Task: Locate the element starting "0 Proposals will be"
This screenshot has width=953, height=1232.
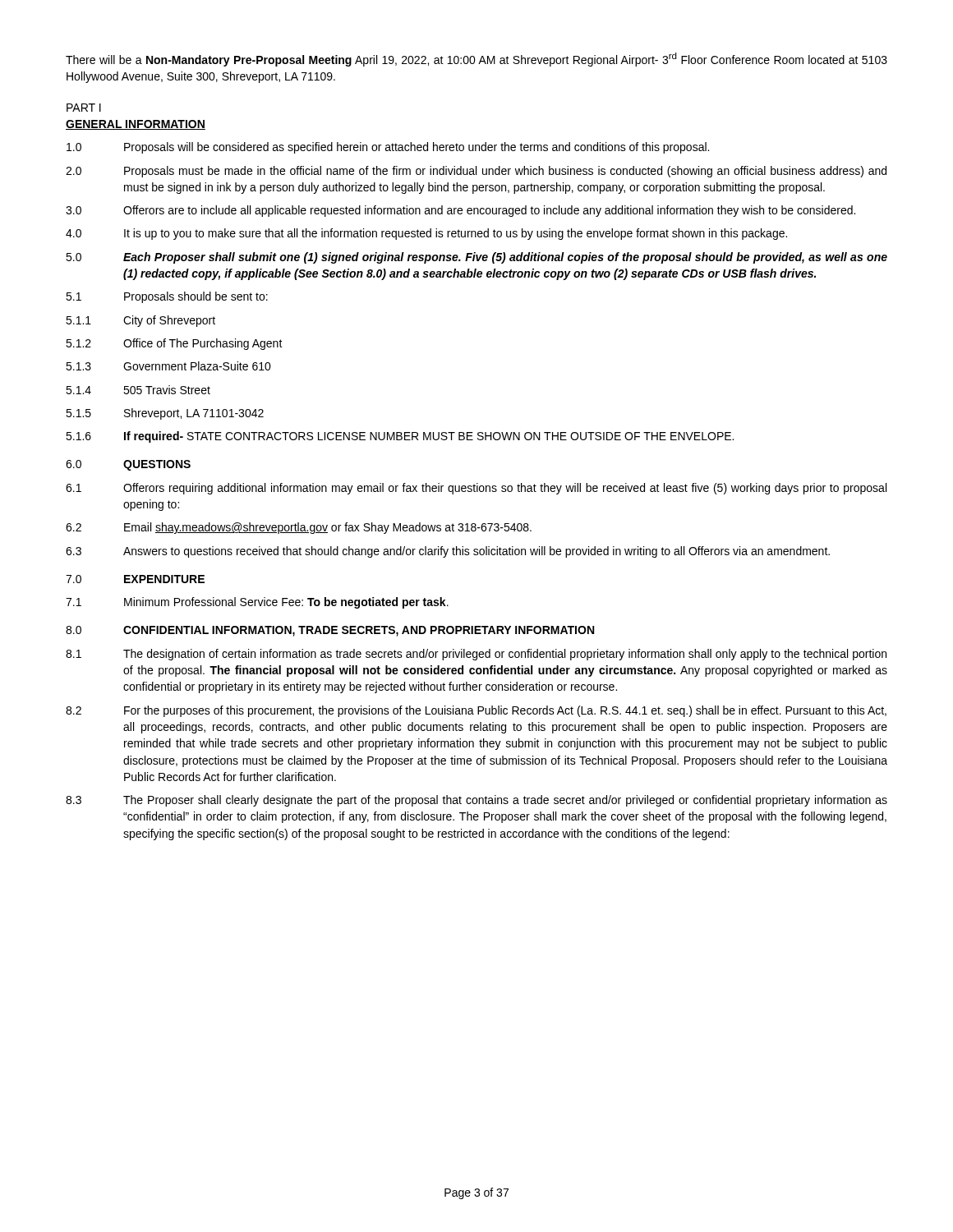Action: point(476,147)
